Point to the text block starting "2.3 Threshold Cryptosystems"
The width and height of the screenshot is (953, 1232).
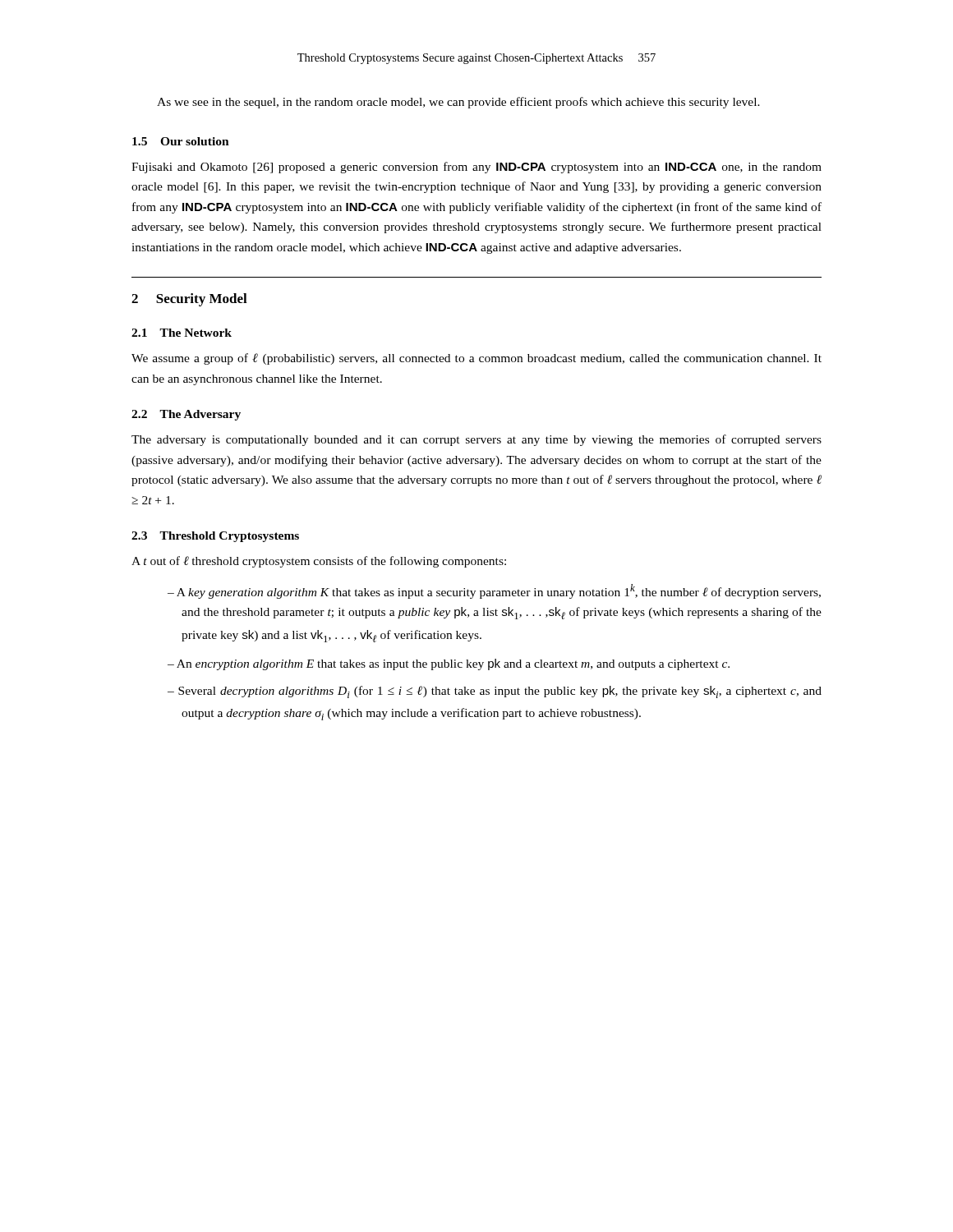(215, 535)
